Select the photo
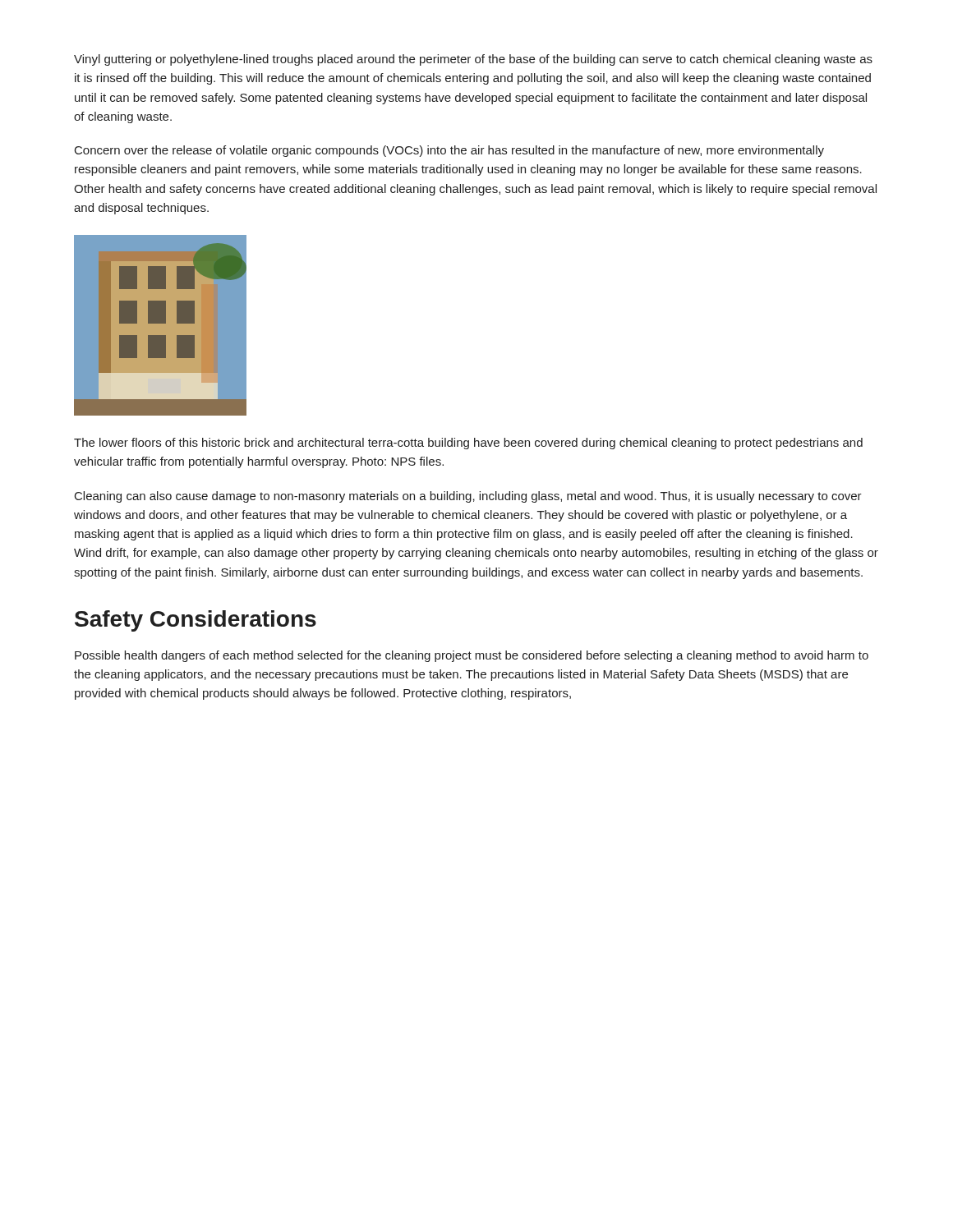This screenshot has width=953, height=1232. (x=476, y=326)
